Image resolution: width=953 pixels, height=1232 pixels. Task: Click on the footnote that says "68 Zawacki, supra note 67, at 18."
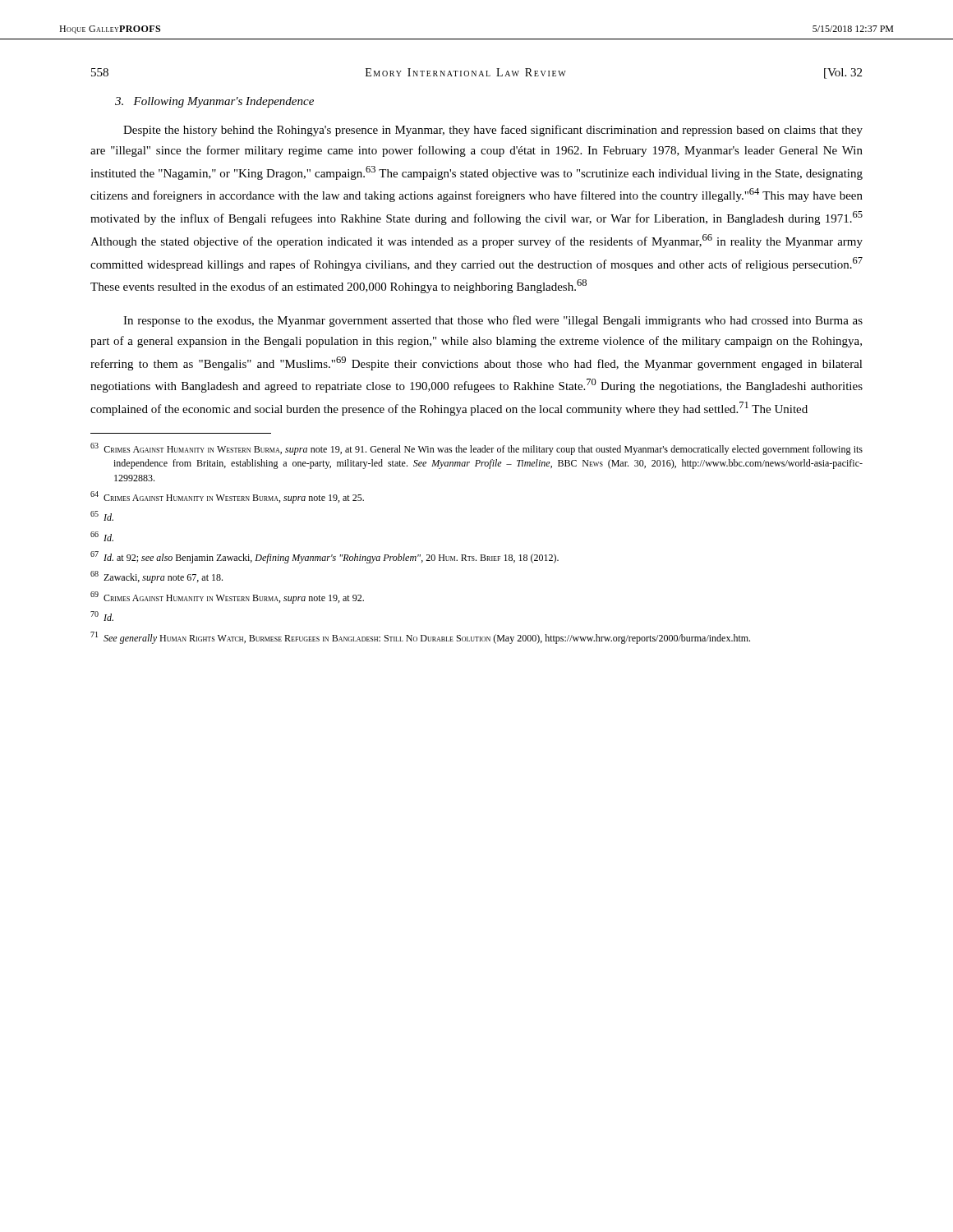coord(157,577)
